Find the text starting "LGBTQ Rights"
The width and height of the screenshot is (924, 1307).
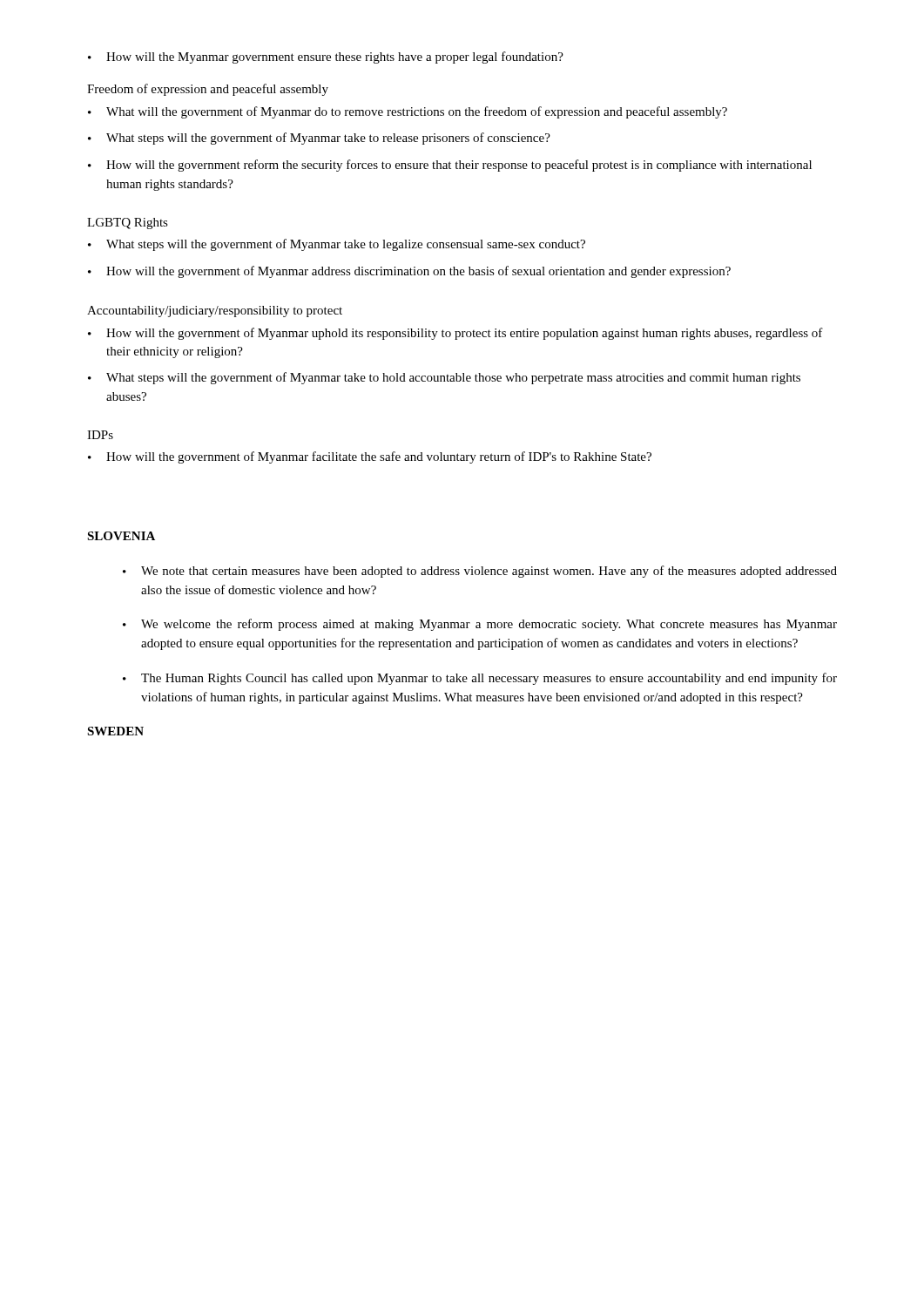pyautogui.click(x=128, y=222)
